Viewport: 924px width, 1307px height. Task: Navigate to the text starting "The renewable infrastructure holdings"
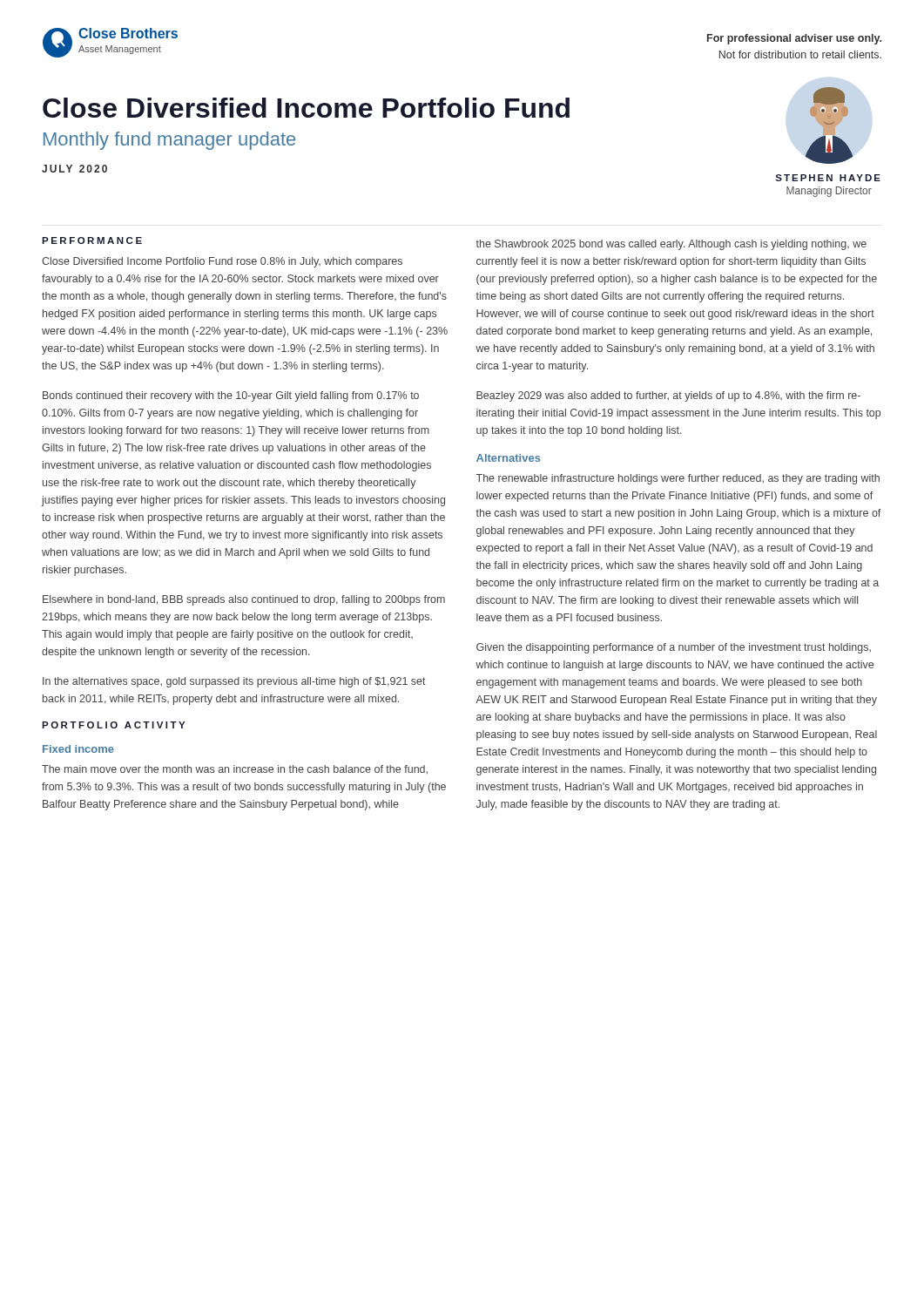tap(679, 548)
